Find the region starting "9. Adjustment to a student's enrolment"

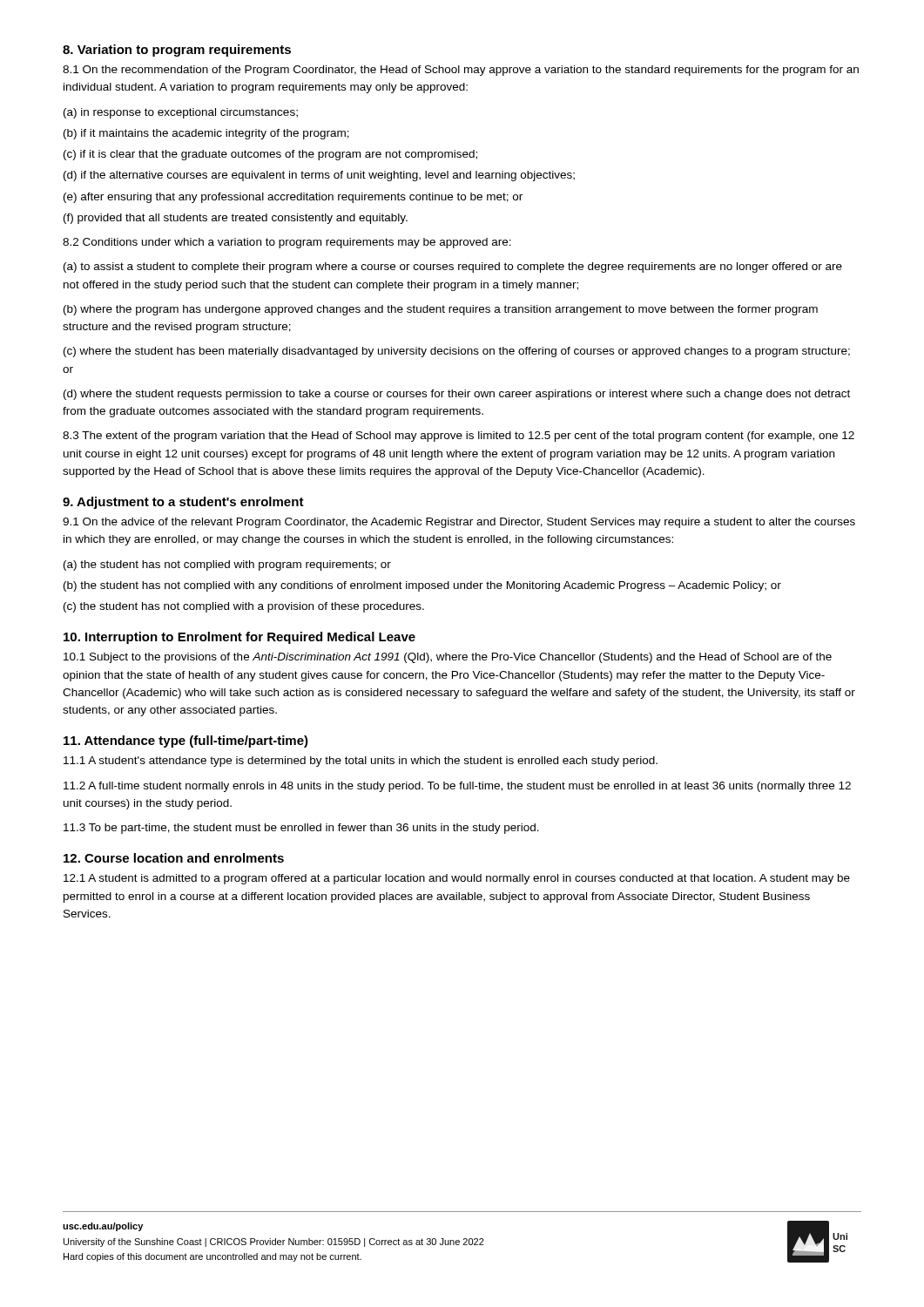[x=183, y=501]
